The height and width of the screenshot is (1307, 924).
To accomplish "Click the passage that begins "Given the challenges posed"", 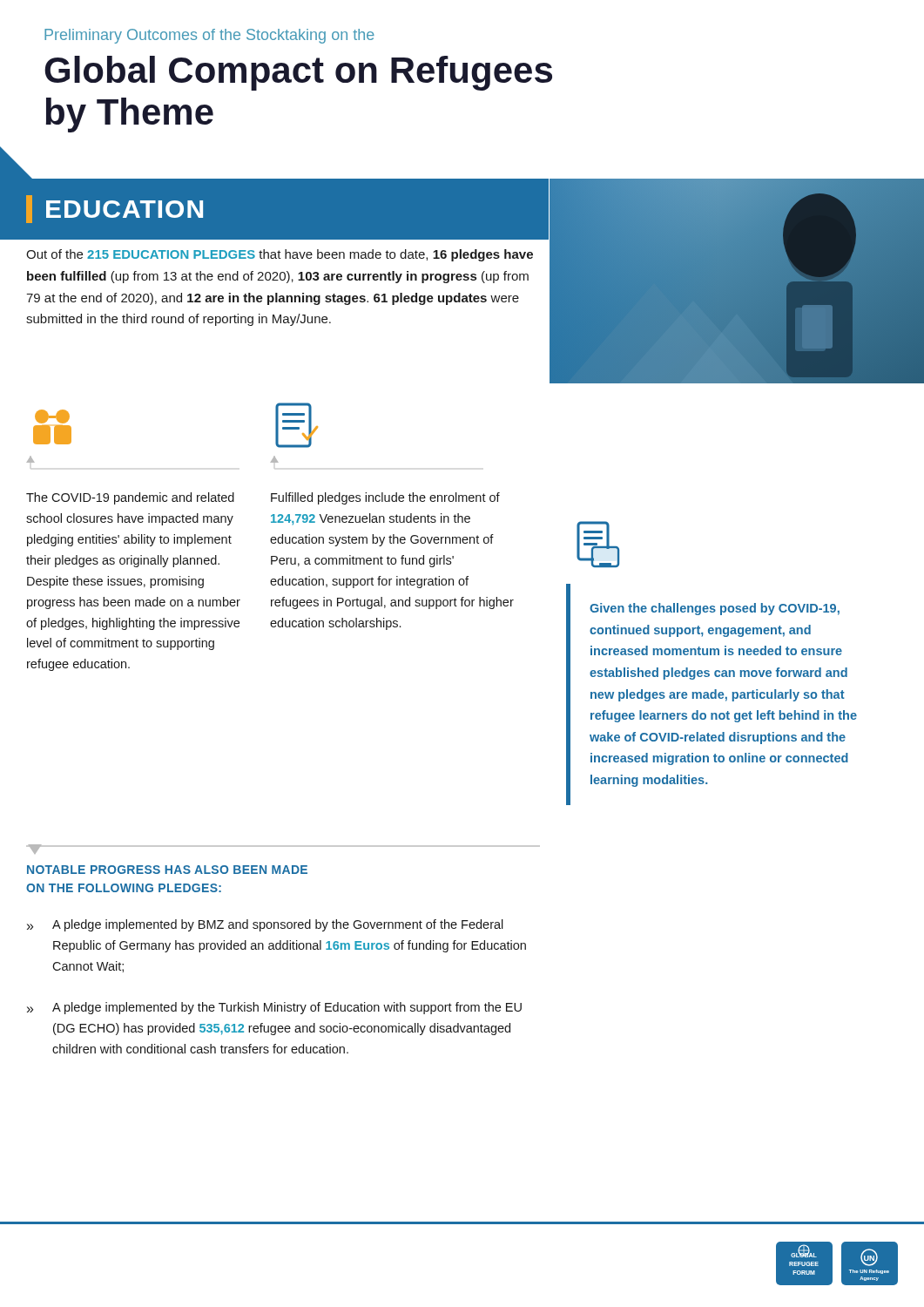I will [732, 694].
